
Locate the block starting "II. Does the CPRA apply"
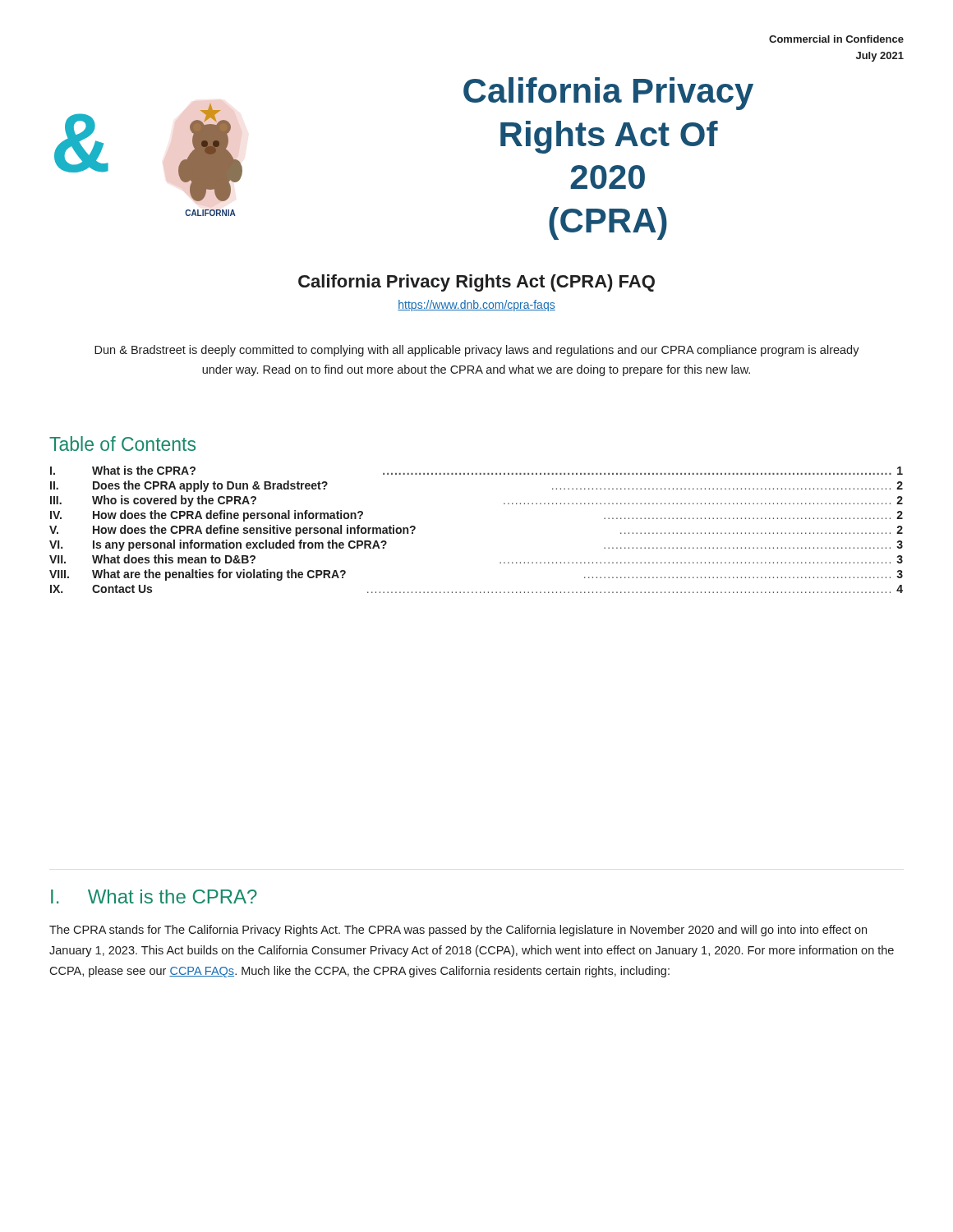coord(476,485)
